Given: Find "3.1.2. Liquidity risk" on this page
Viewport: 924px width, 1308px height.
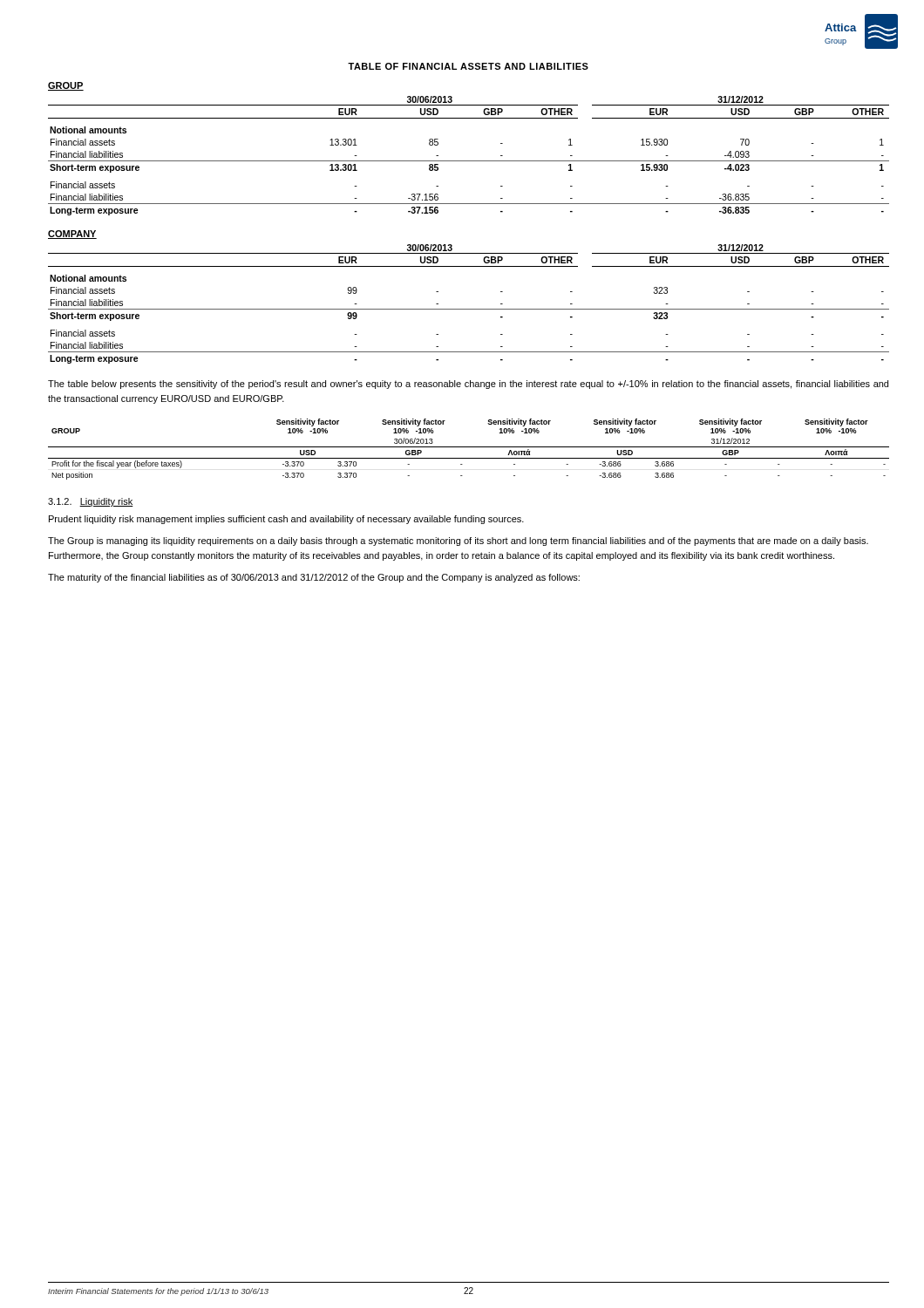Looking at the screenshot, I should (90, 501).
